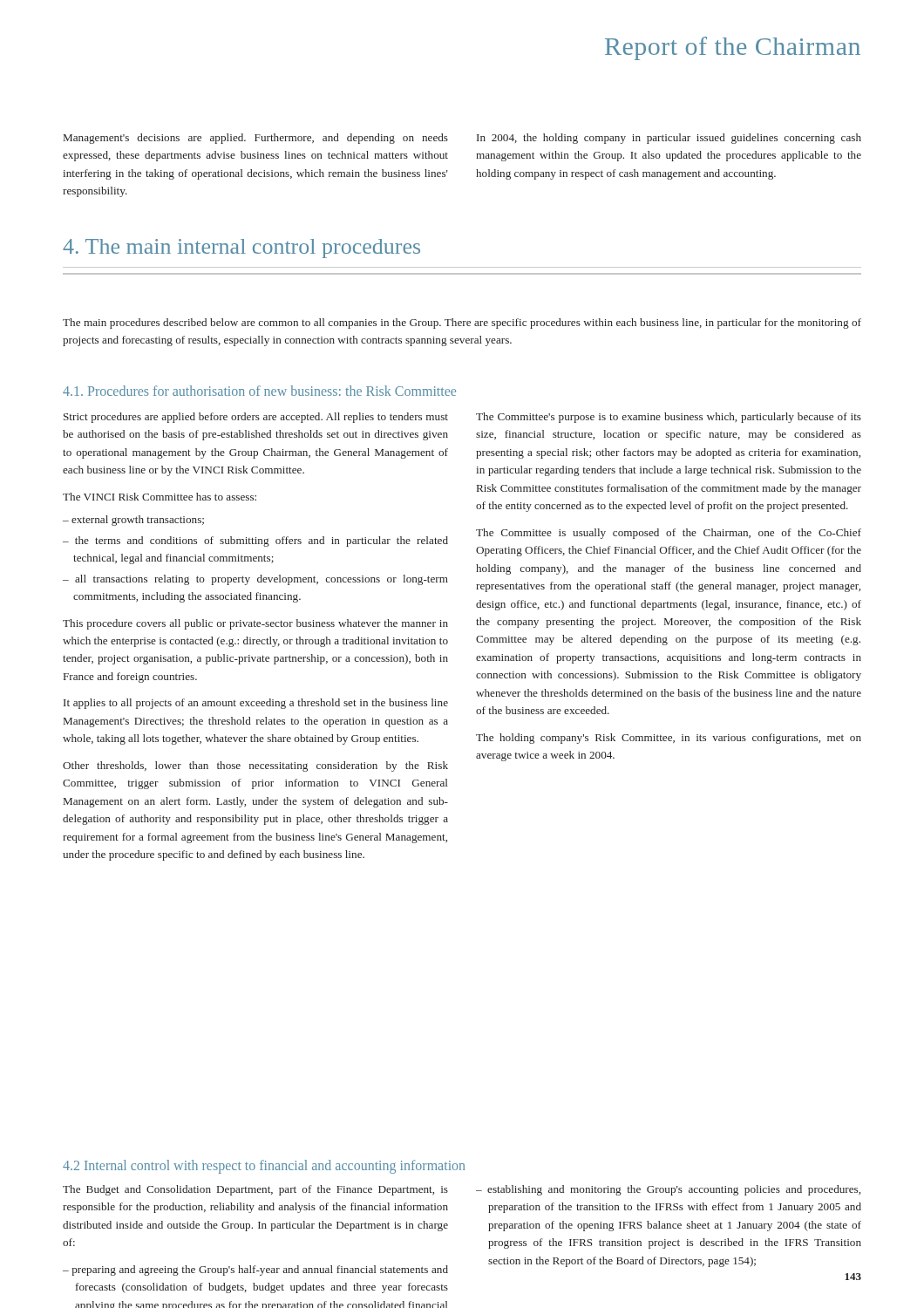Point to the block beginning "– all transactions relating"
Screen dimensions: 1308x924
tap(255, 587)
